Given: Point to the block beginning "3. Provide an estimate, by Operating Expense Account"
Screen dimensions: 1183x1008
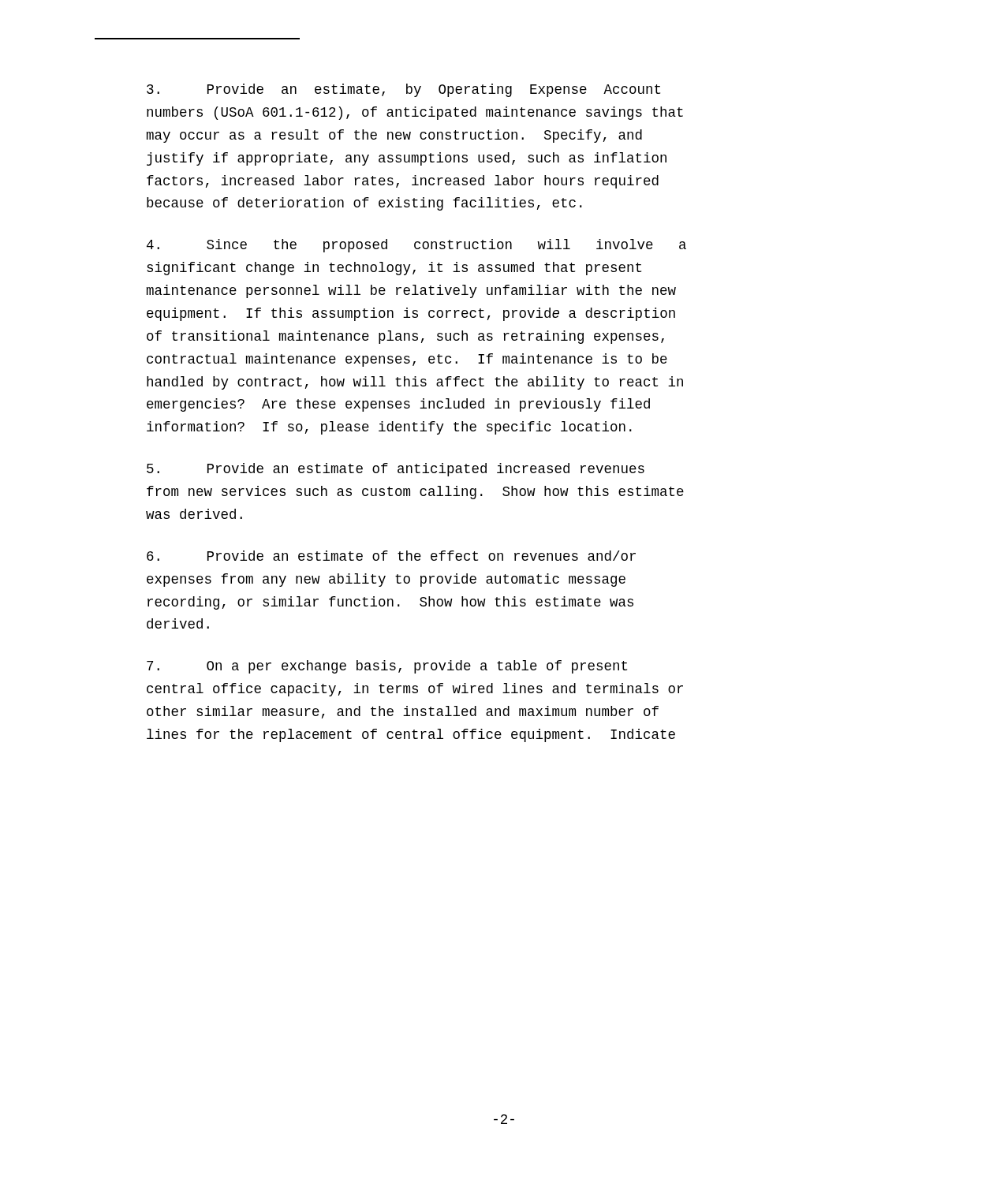Looking at the screenshot, I should click(516, 147).
